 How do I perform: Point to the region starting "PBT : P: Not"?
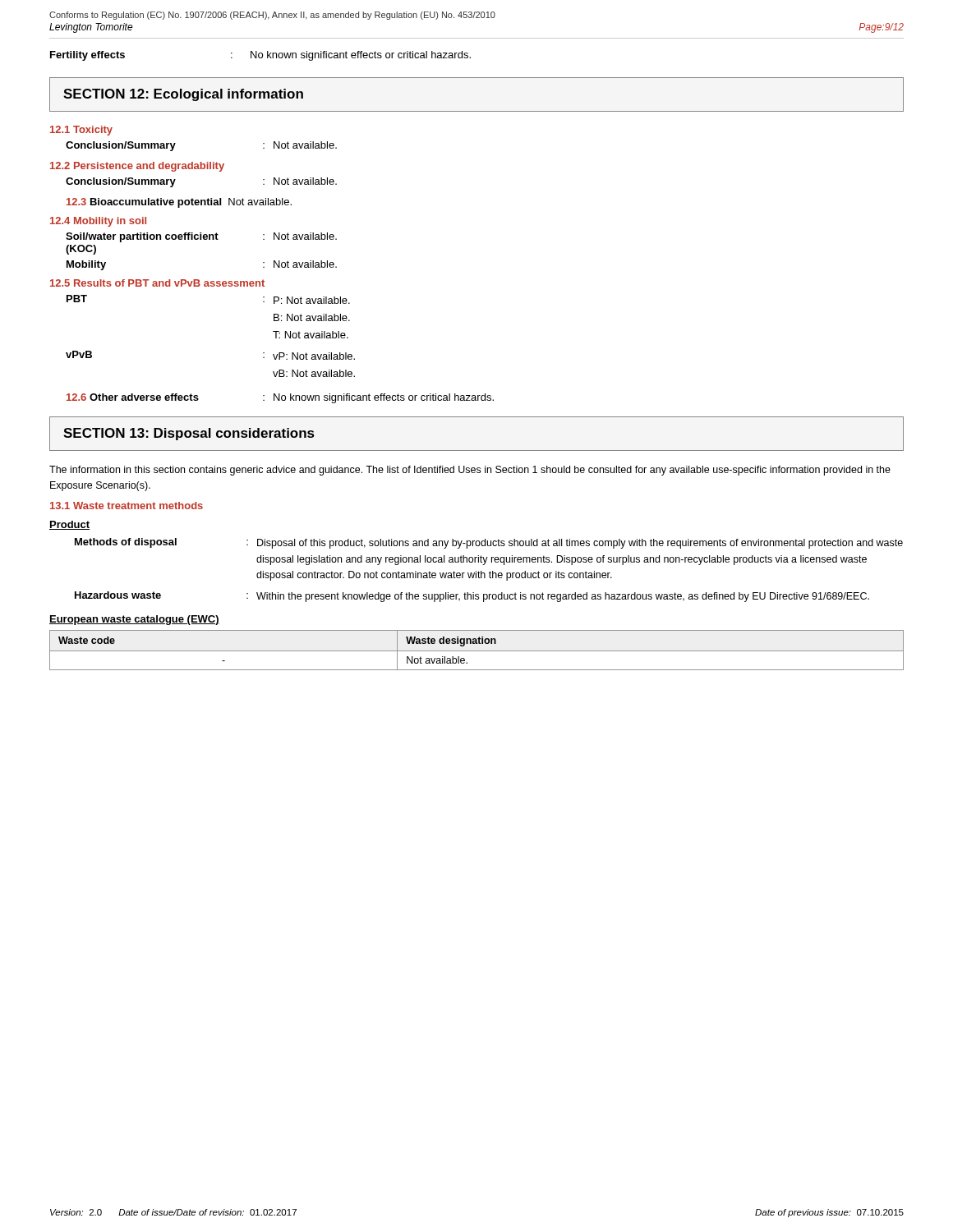coord(79,299)
